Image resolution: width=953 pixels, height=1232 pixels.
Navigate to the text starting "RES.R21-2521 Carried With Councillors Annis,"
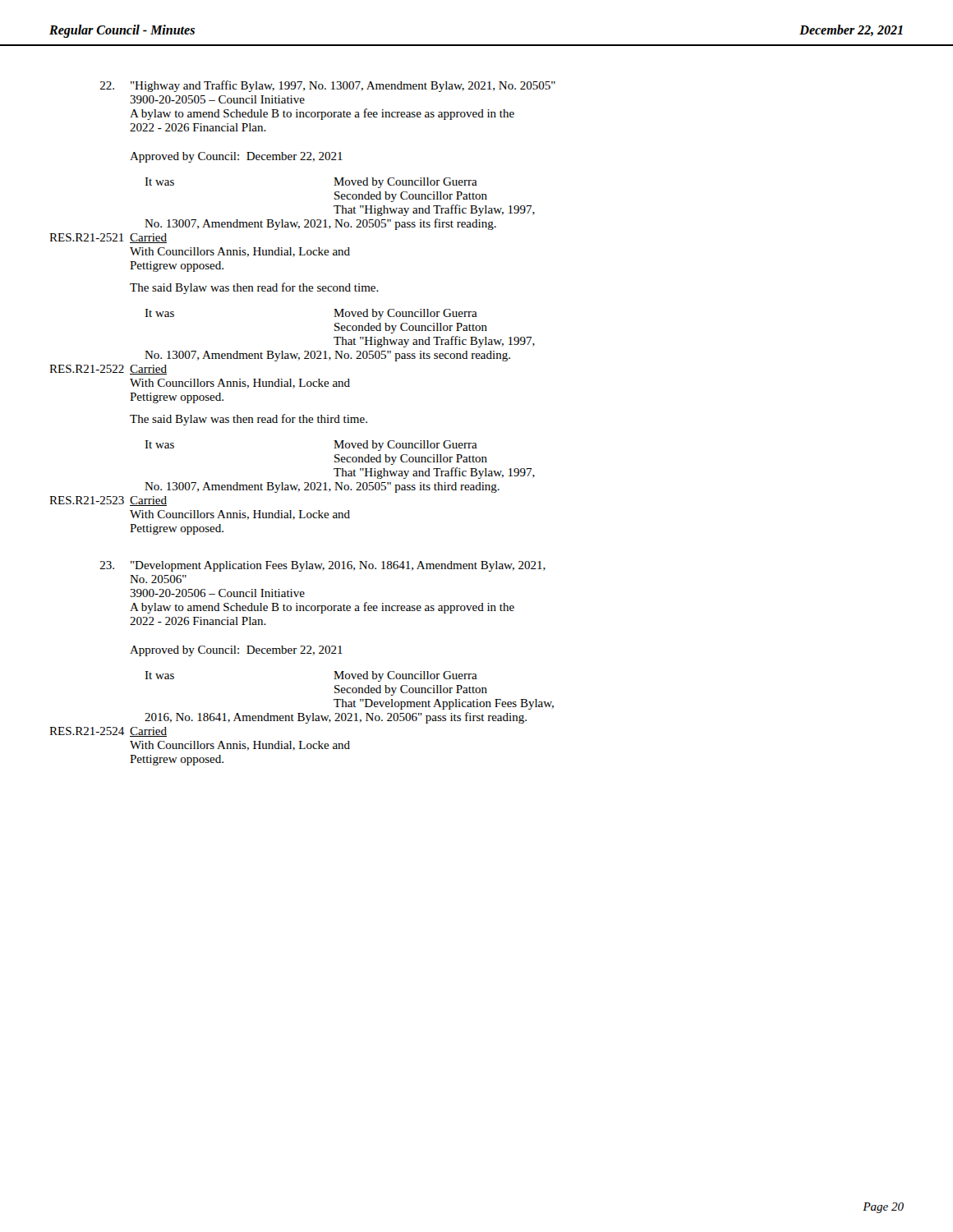[108, 238]
